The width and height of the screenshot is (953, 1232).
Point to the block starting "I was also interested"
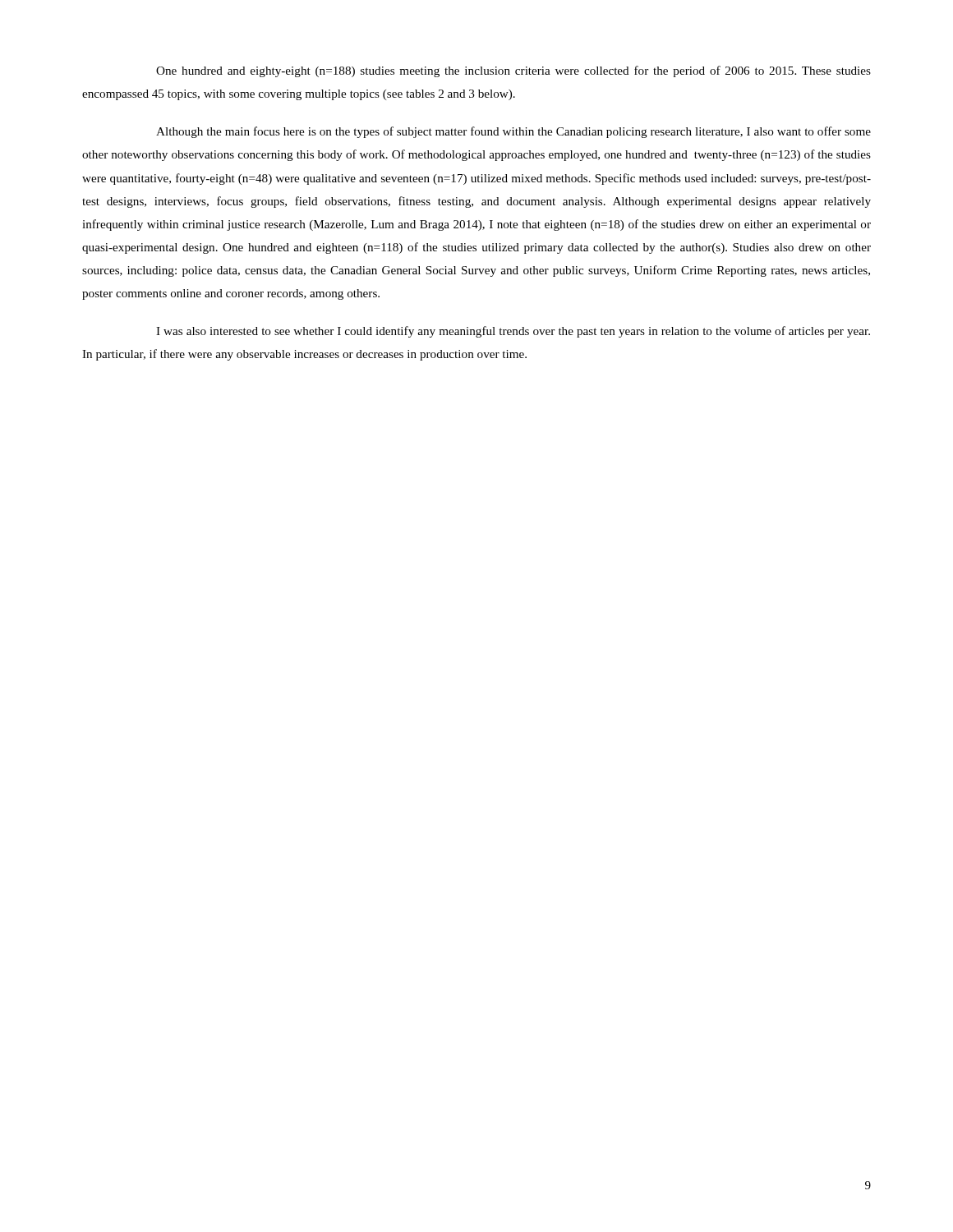coord(476,342)
